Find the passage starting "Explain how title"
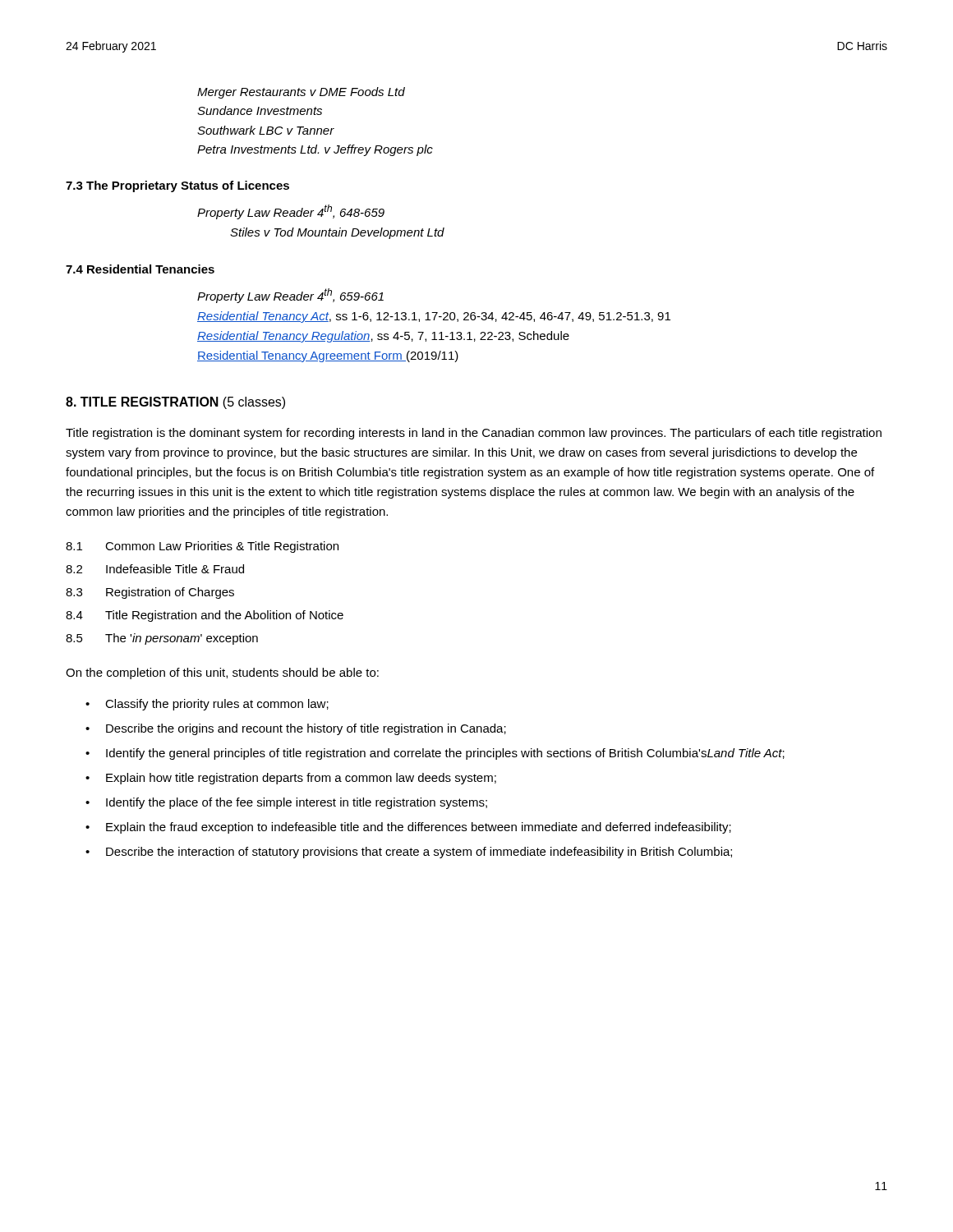Viewport: 953px width, 1232px height. pos(301,777)
